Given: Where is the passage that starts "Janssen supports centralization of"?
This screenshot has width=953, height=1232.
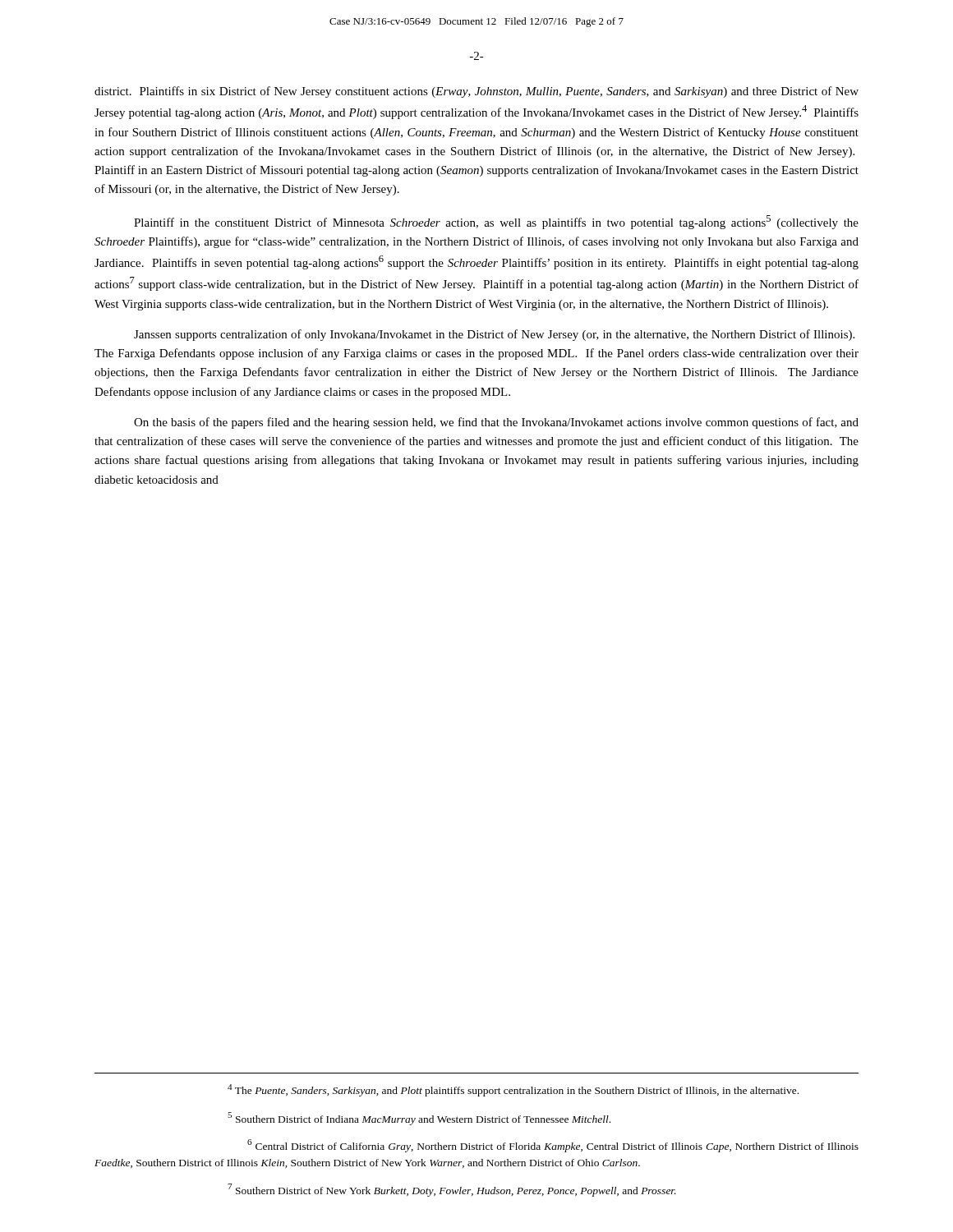Looking at the screenshot, I should (476, 363).
